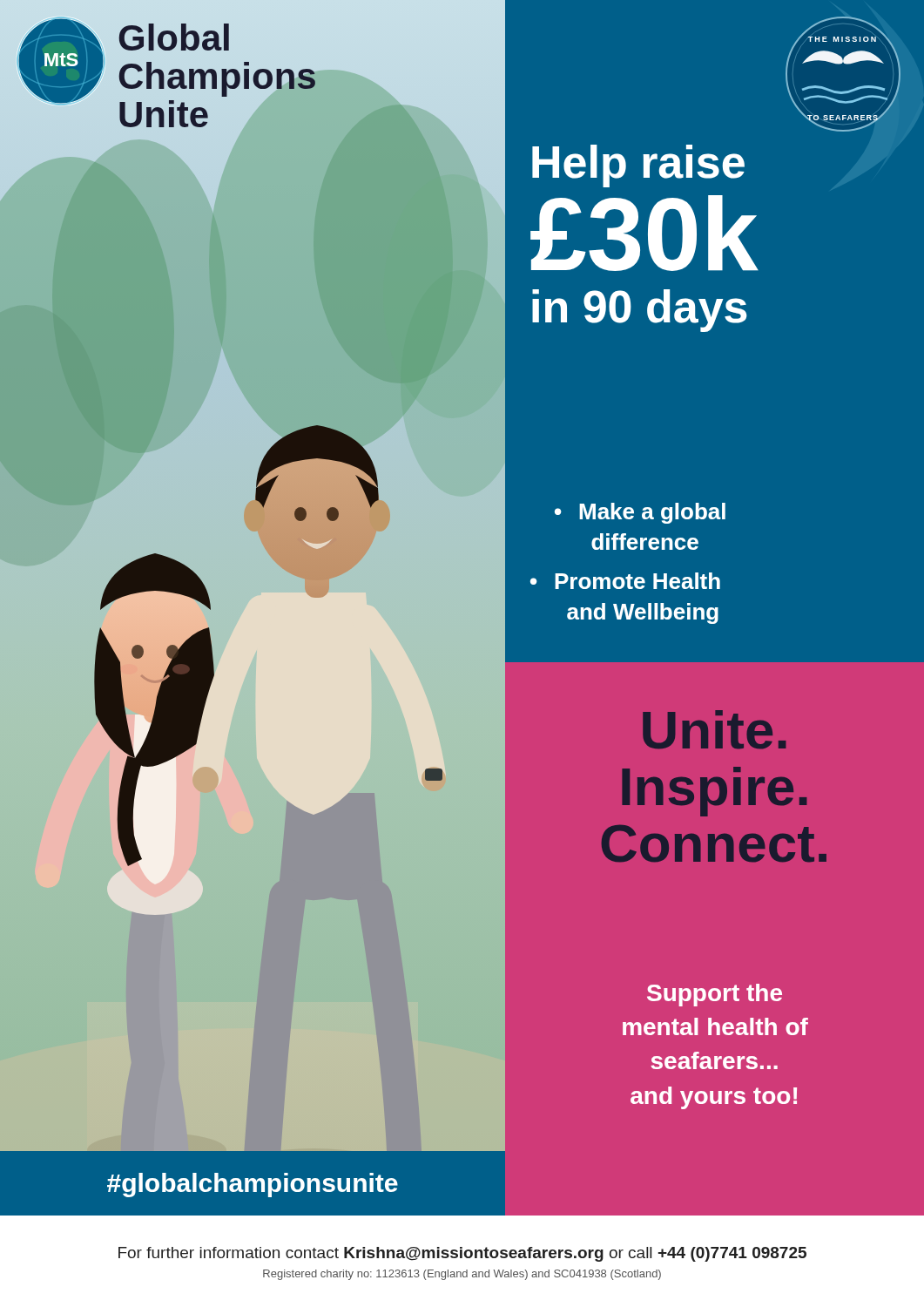Click the title
Screen dimensions: 1307x924
tap(217, 77)
